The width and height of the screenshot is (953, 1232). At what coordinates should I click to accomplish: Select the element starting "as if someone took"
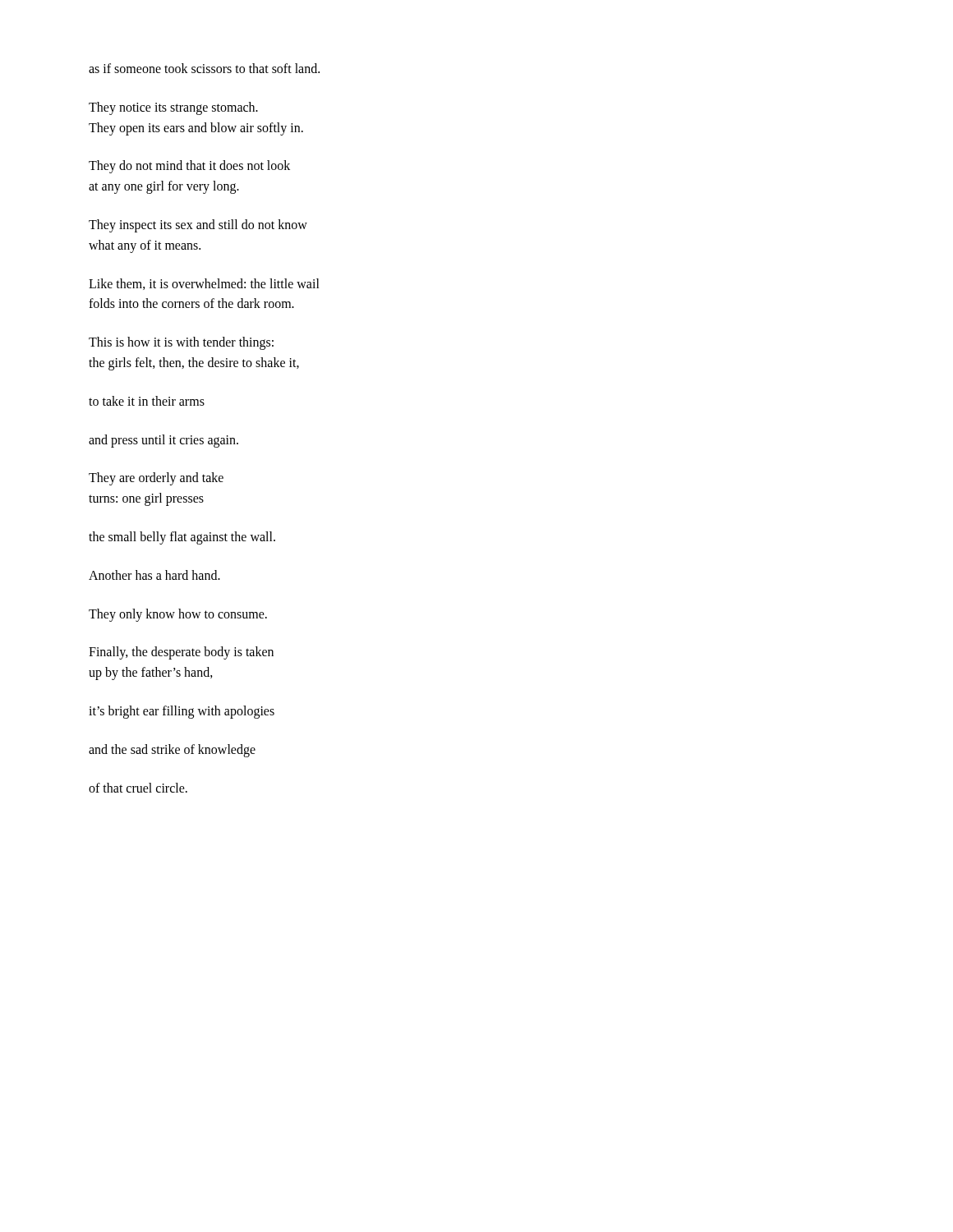205,69
